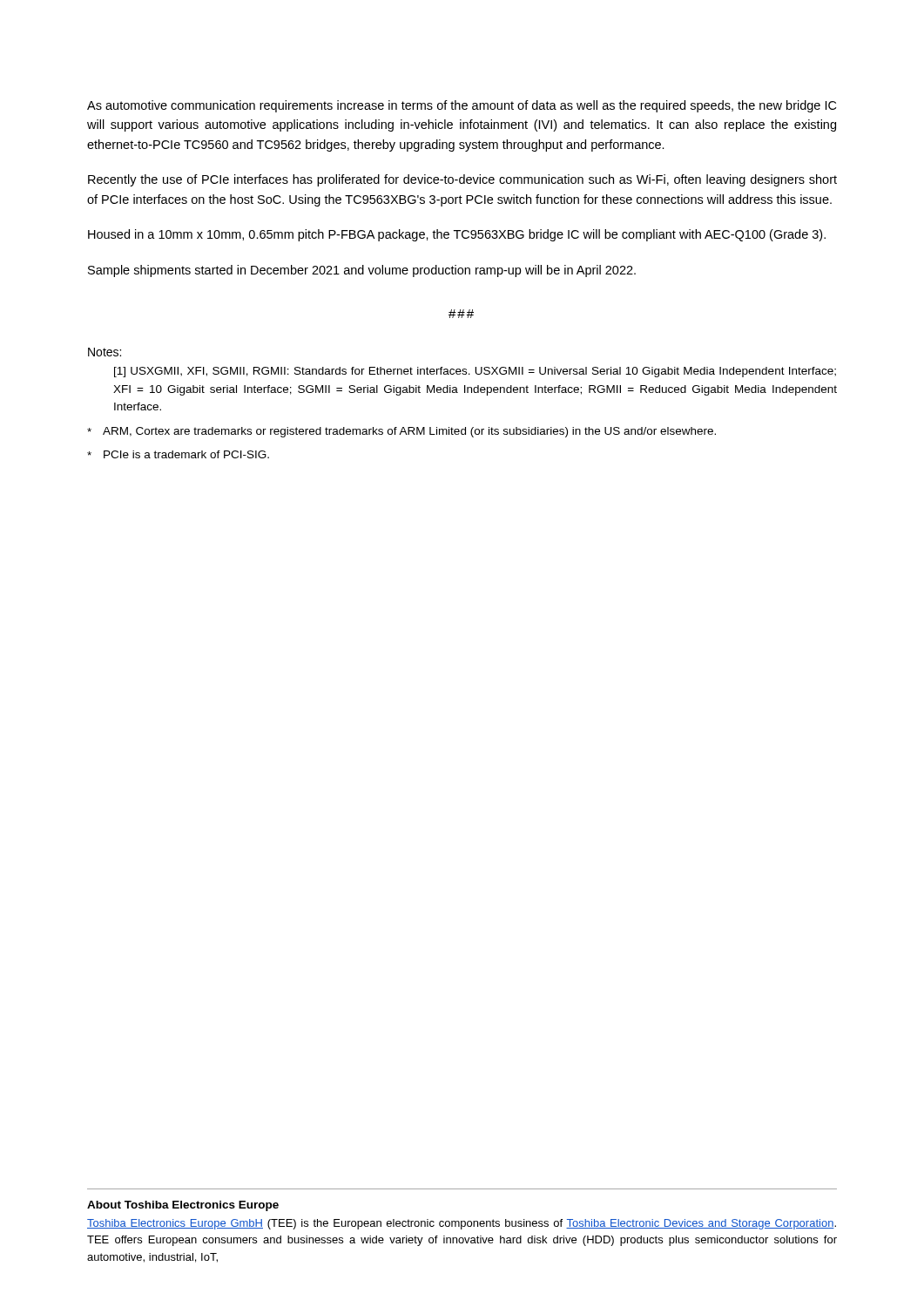Find the block on this page that starts "Recently the use of PCIe interfaces"
Viewport: 924px width, 1307px height.
462,190
